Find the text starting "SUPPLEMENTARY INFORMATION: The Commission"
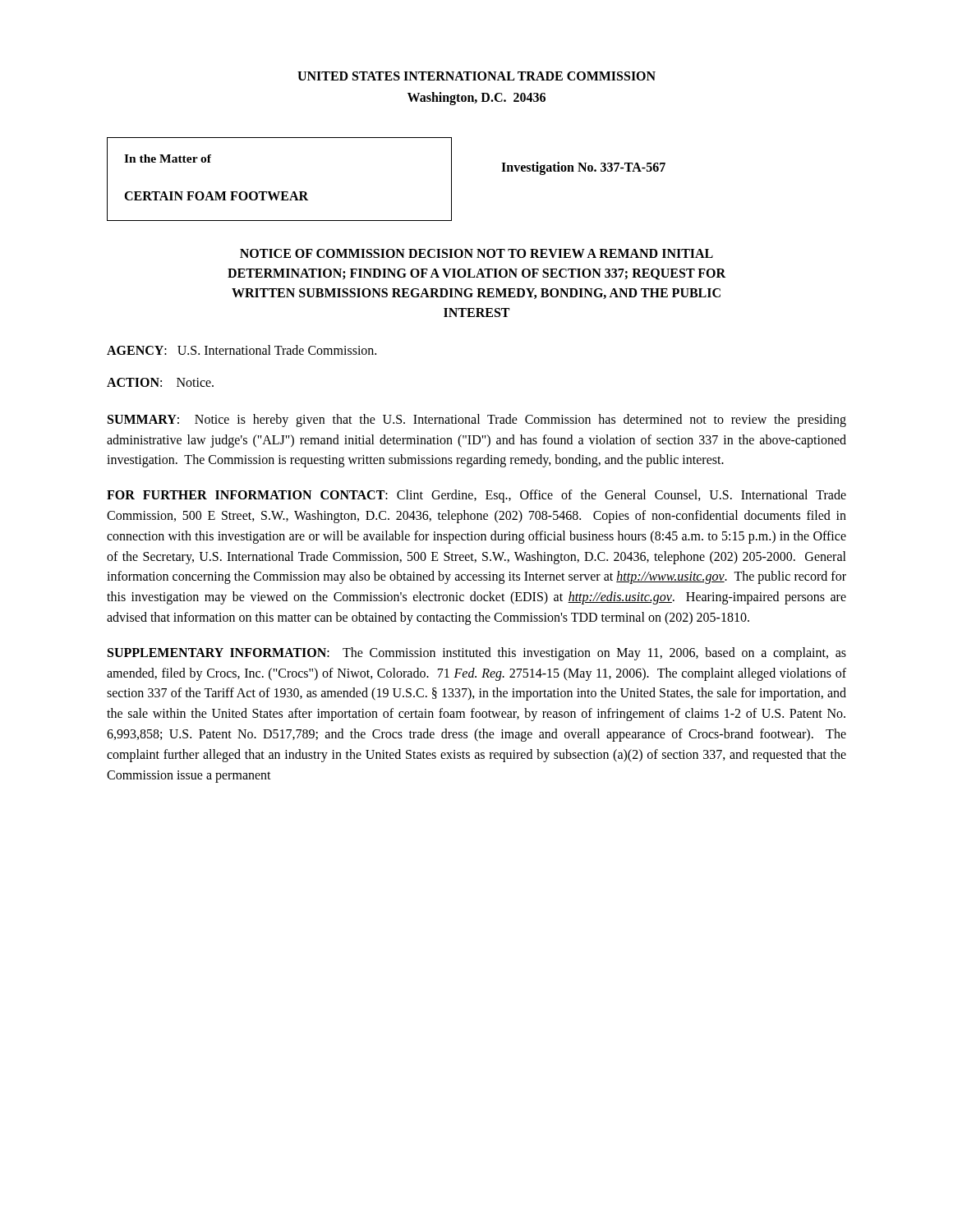The image size is (953, 1232). pos(476,713)
